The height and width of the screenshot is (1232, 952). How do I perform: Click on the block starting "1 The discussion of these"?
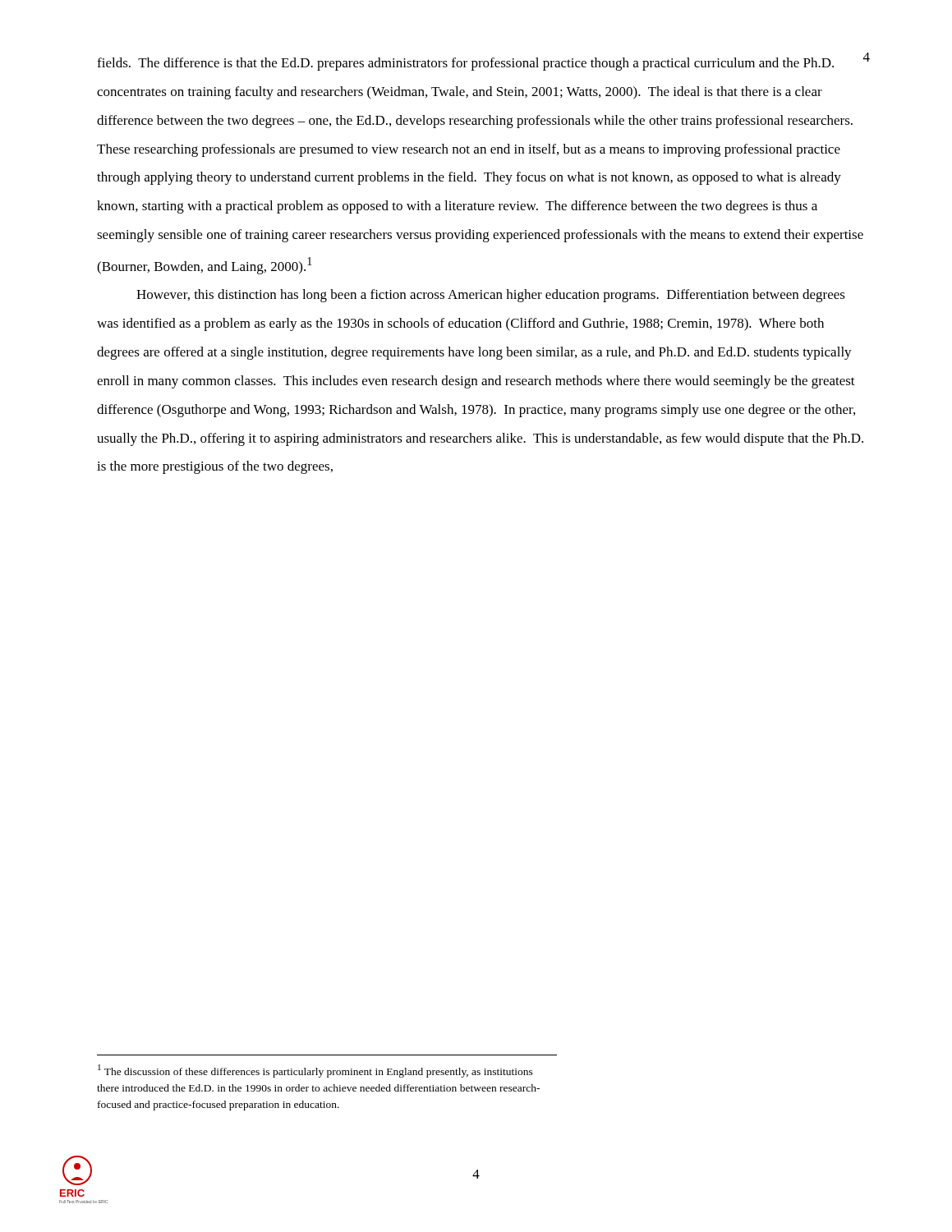pos(327,1087)
